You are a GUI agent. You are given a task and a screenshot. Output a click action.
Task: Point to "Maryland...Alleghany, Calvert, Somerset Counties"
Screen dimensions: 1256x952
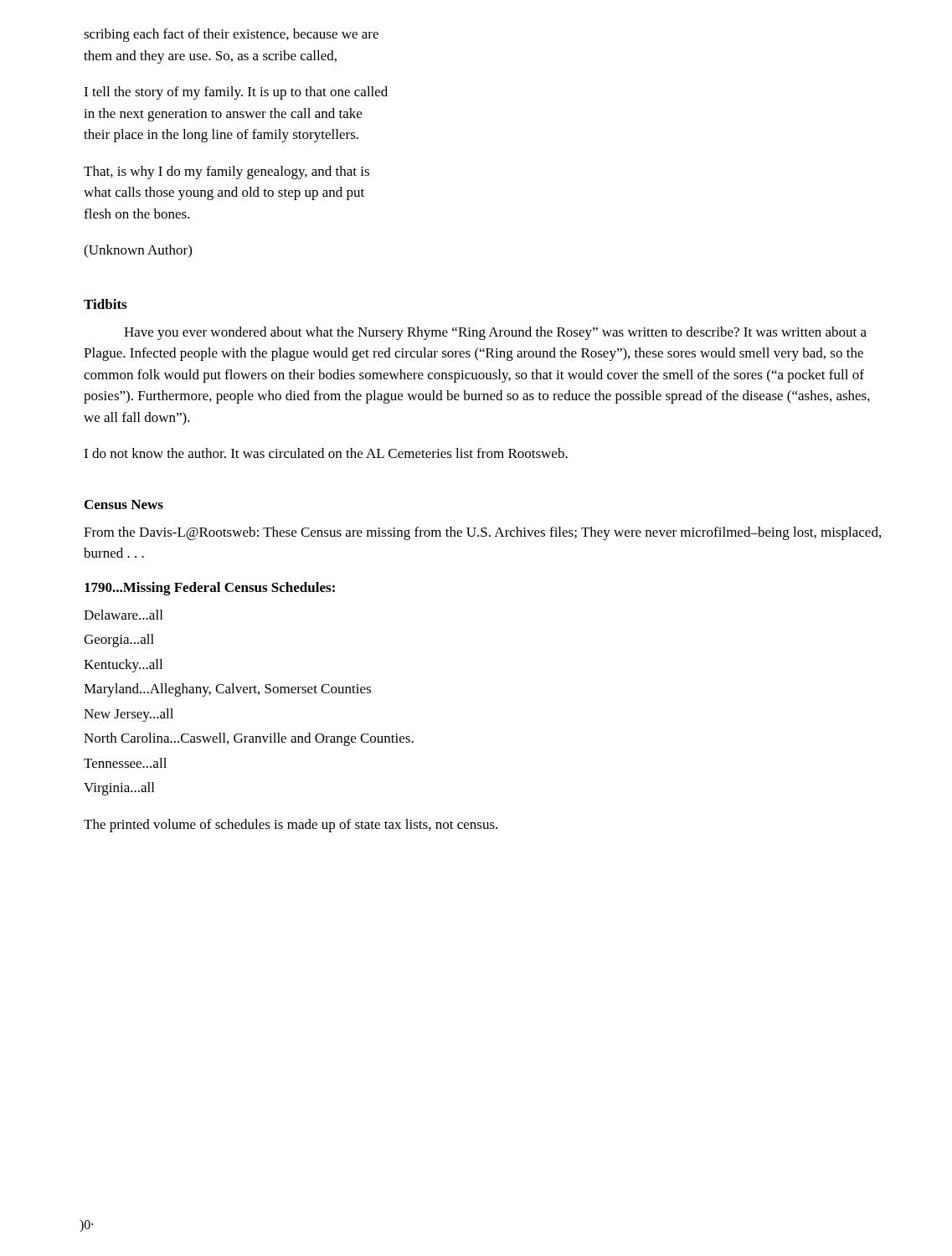[228, 689]
